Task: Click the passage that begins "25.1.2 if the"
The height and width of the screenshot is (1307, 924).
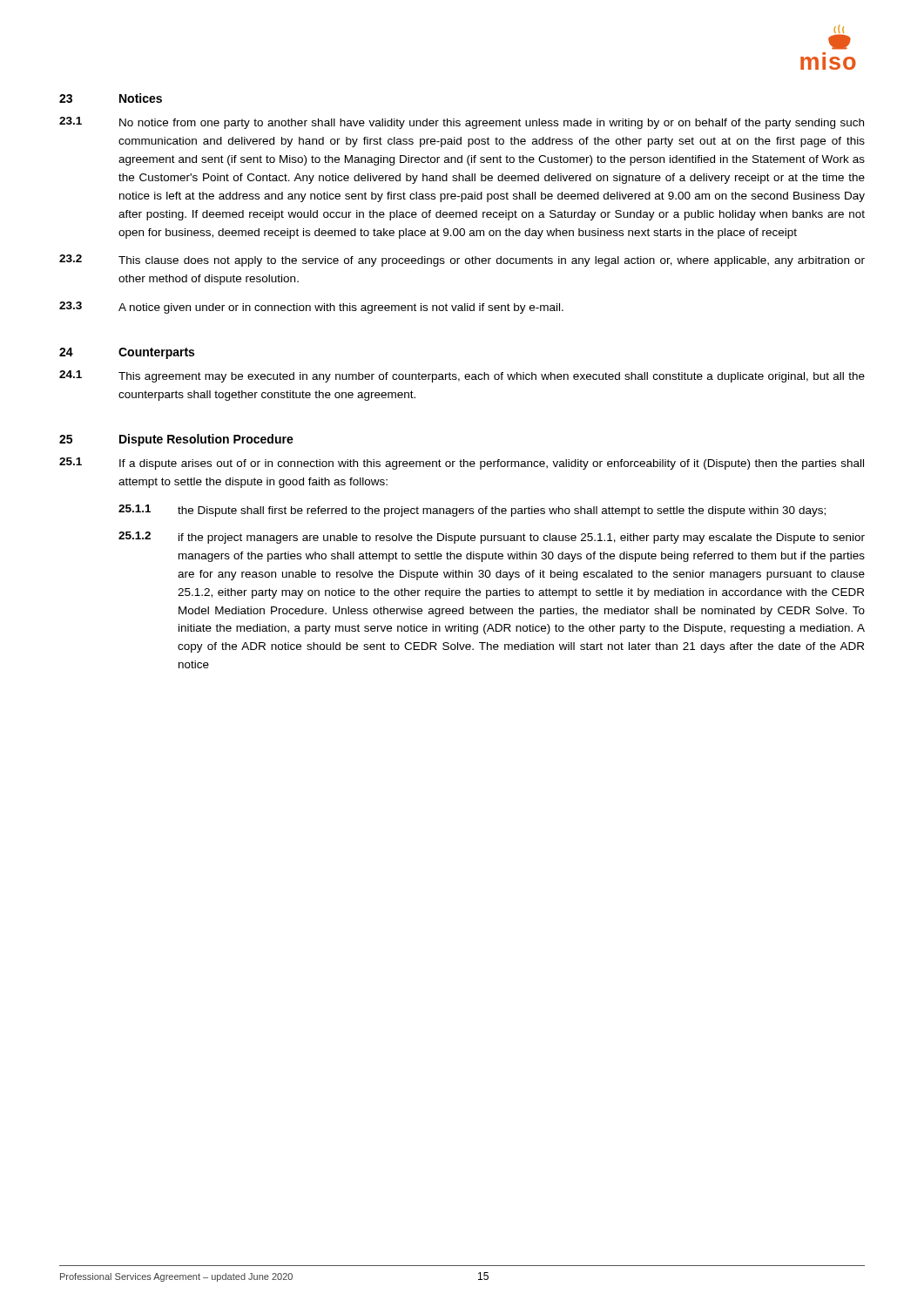Action: tap(492, 602)
